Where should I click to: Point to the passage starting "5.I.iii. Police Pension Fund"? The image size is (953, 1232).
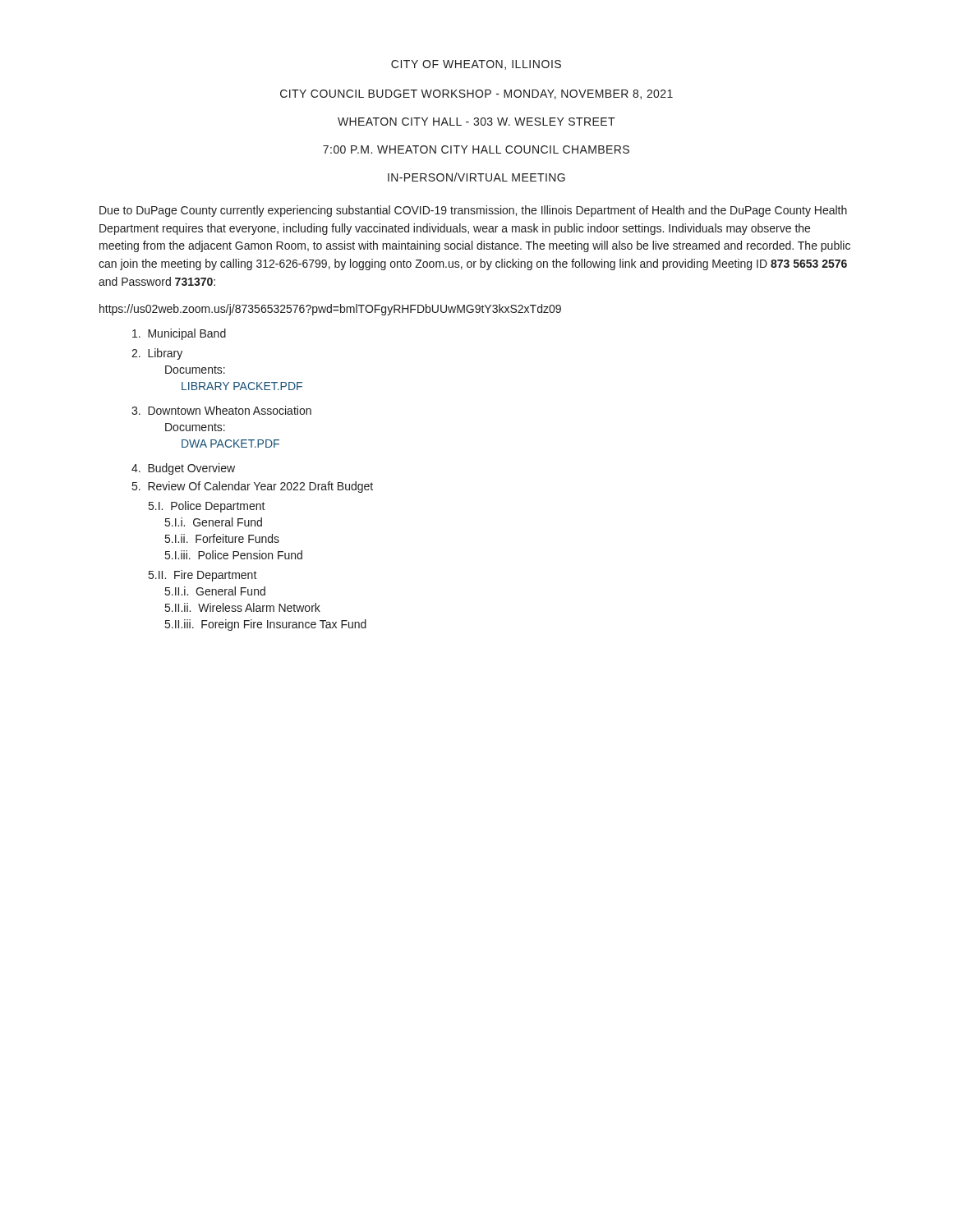(x=234, y=556)
